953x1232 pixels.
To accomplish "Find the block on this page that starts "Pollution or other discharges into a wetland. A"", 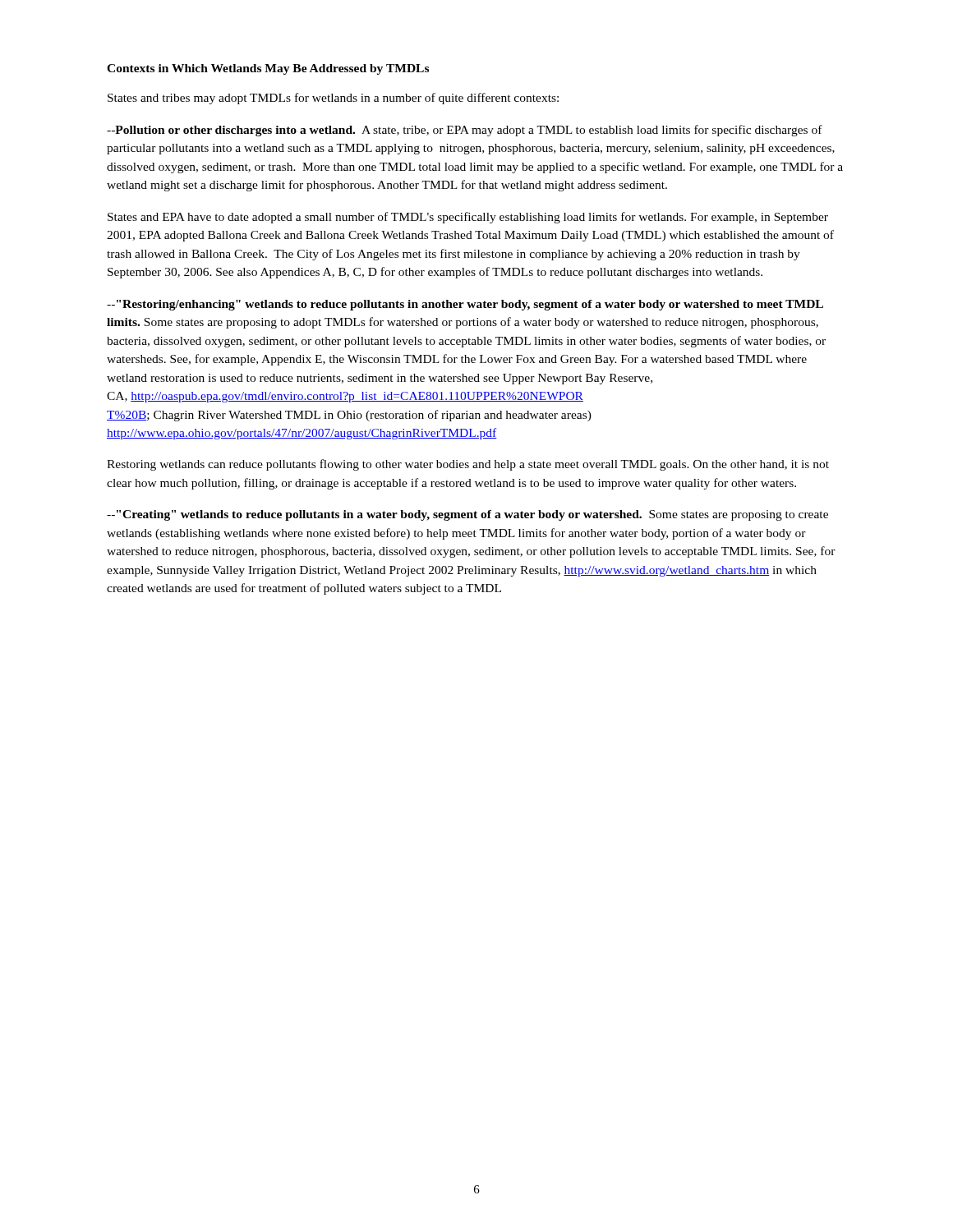I will pos(475,157).
